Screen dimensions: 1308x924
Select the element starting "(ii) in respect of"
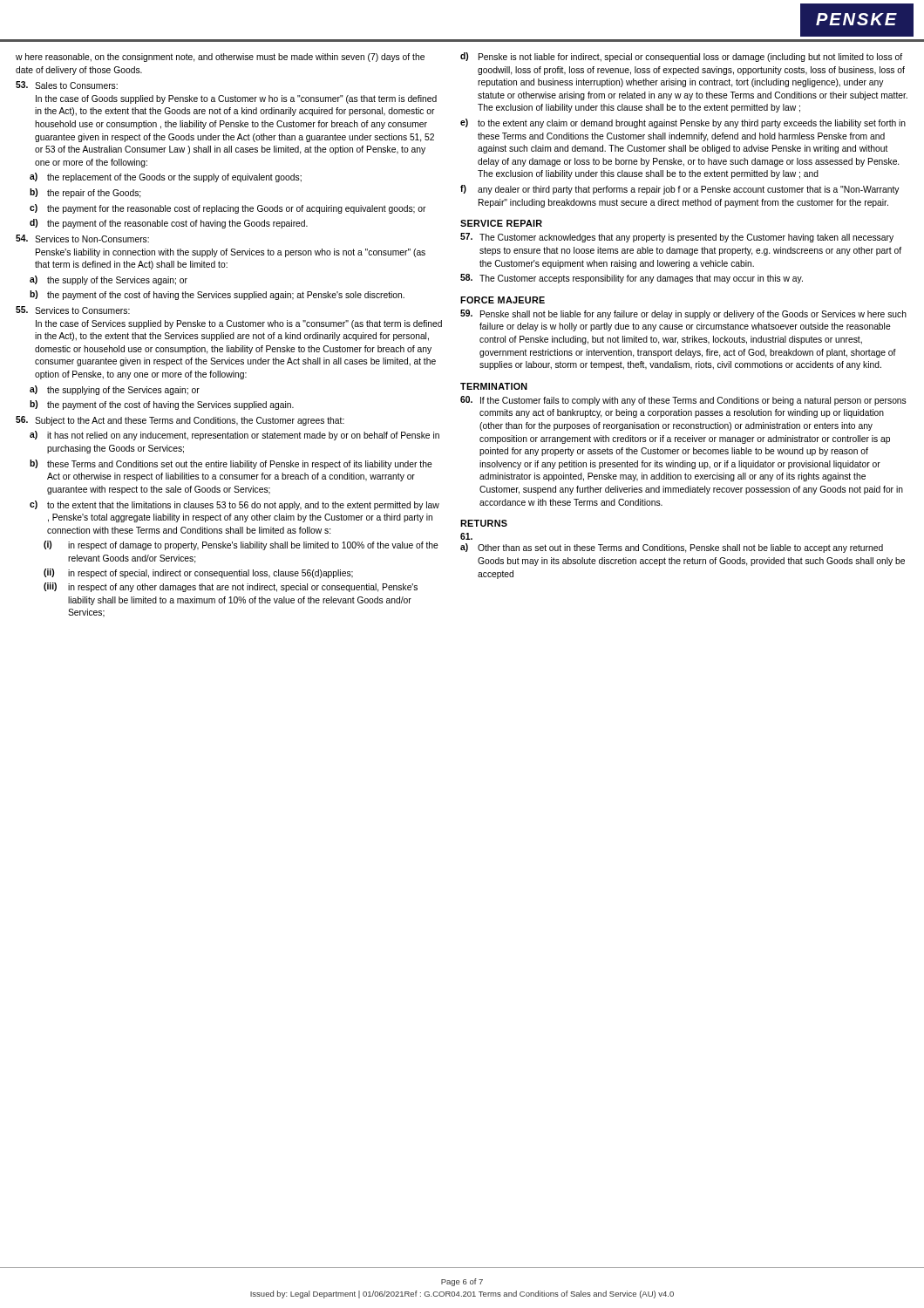(x=243, y=574)
